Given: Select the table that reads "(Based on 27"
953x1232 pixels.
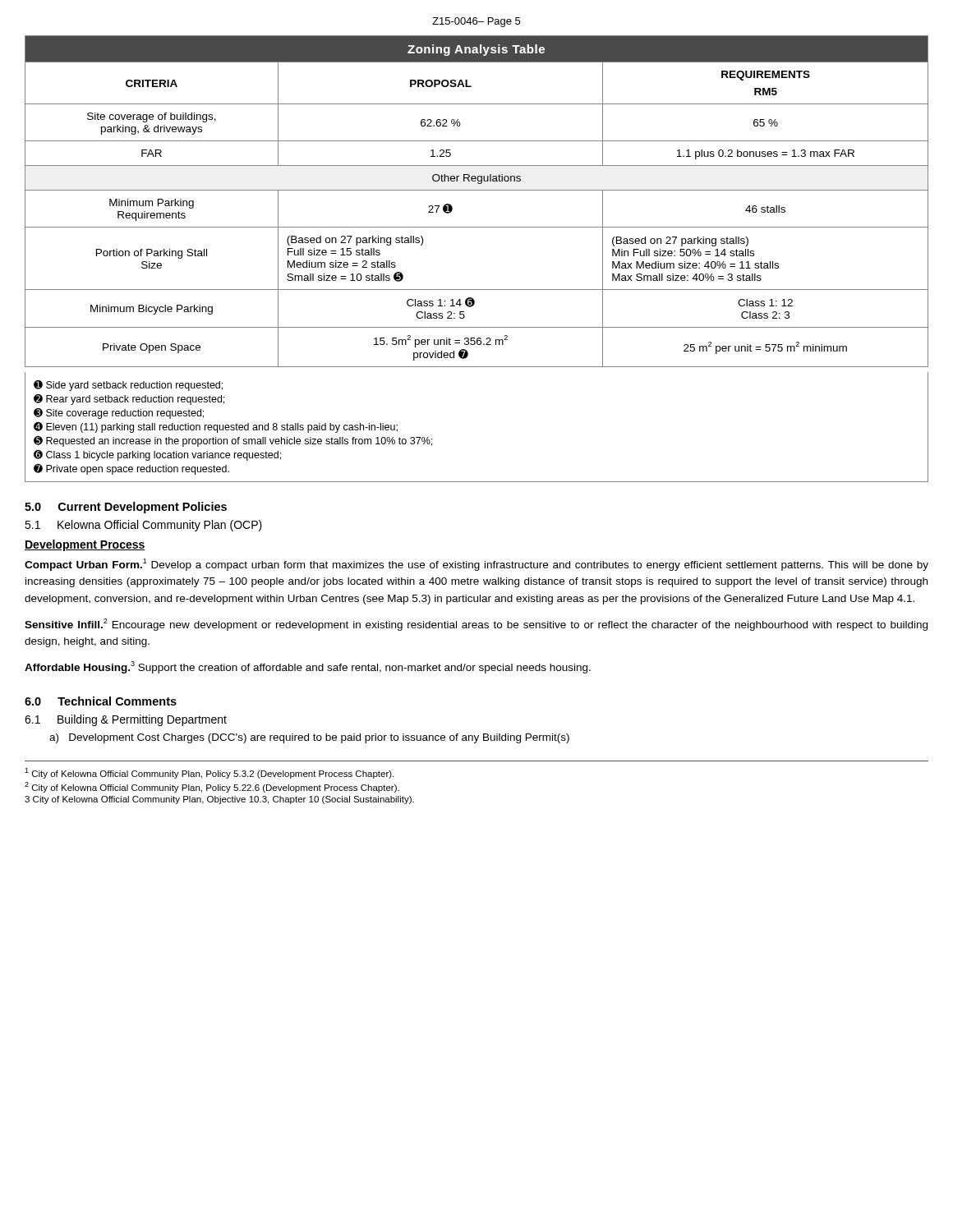Looking at the screenshot, I should click(x=476, y=259).
